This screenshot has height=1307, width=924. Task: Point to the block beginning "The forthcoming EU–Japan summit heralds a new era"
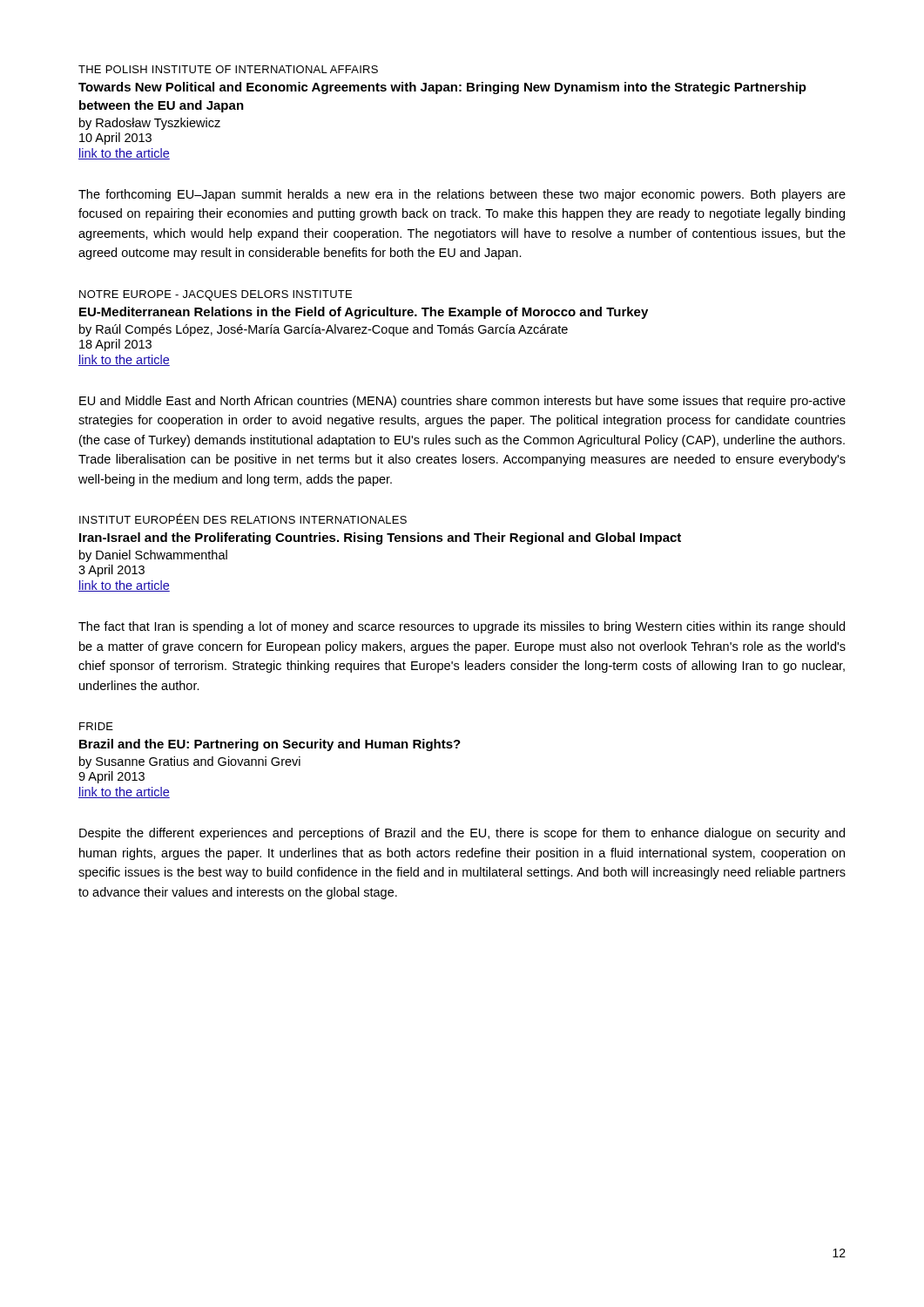(462, 224)
